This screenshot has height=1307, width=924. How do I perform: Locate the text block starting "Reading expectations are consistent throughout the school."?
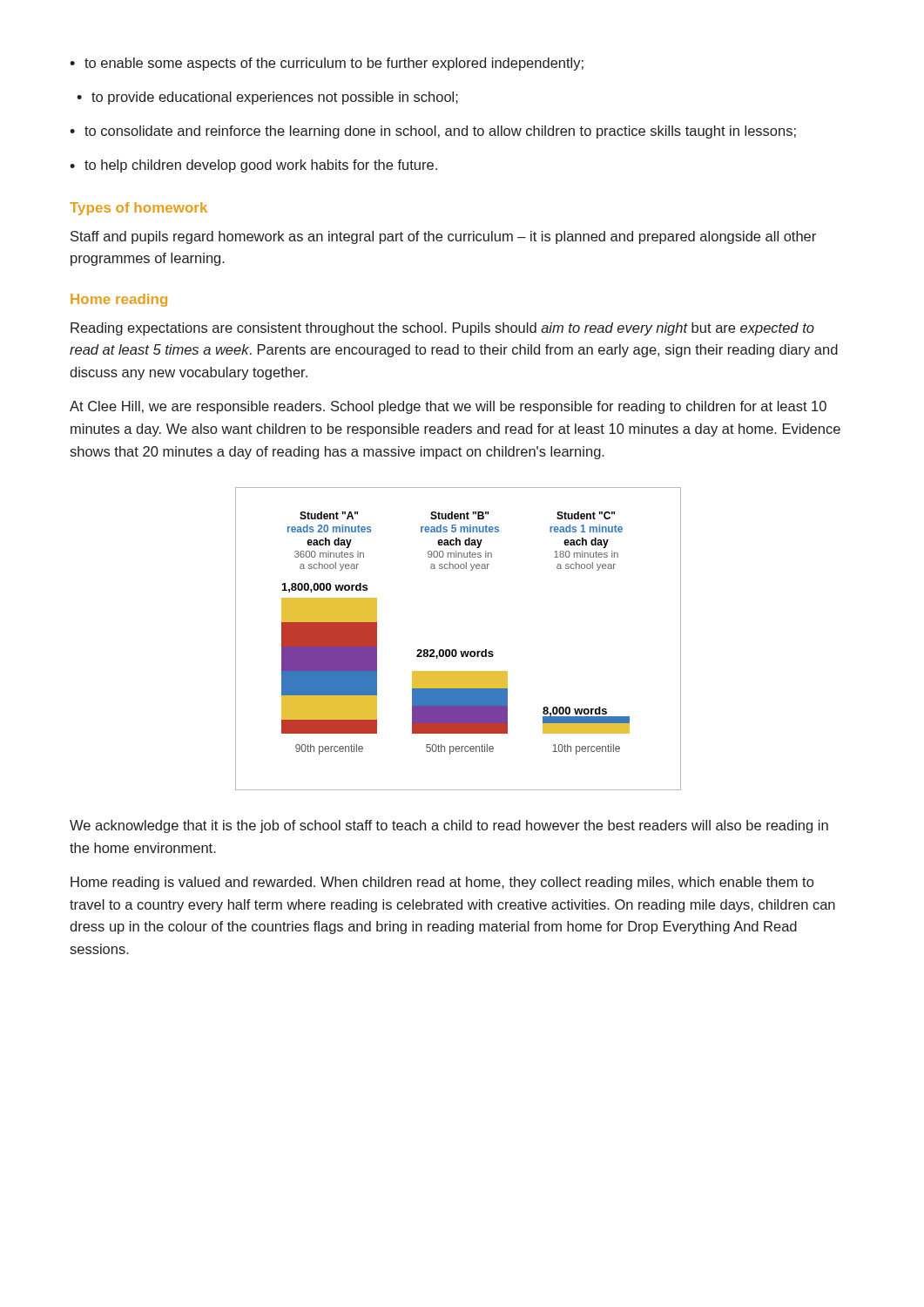pyautogui.click(x=454, y=350)
